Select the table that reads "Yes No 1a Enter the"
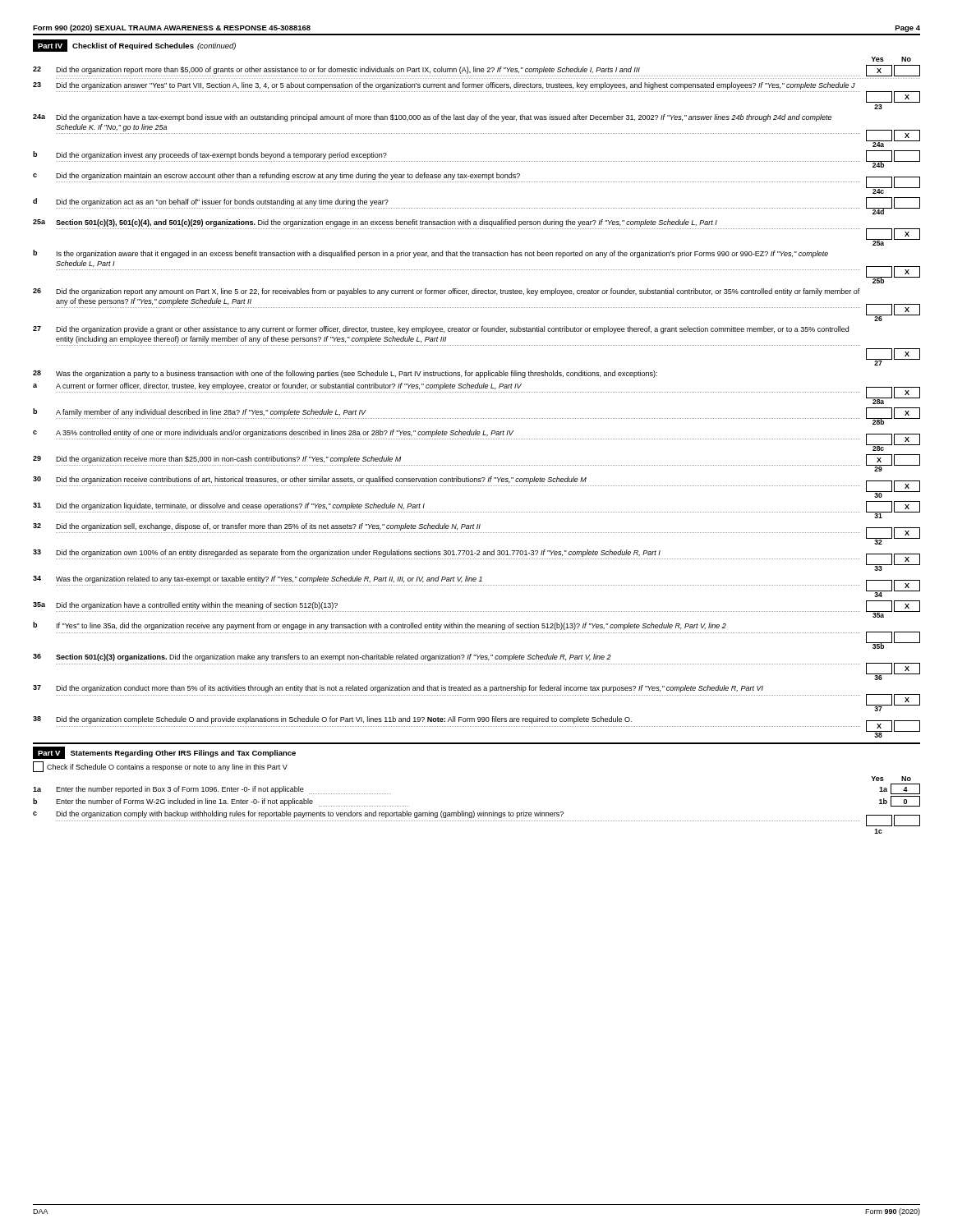 (476, 805)
